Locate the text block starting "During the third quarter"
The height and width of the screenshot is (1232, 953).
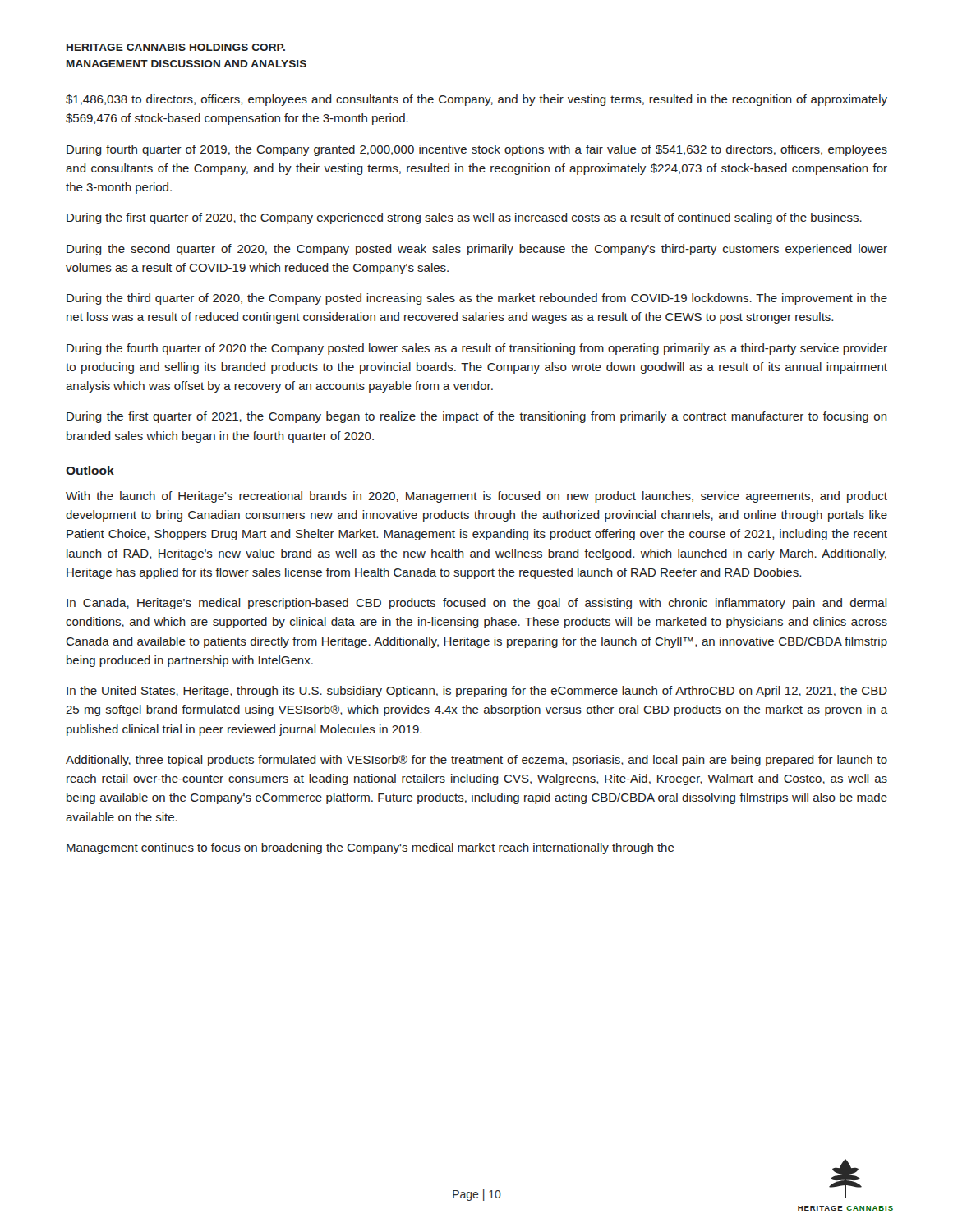(476, 307)
